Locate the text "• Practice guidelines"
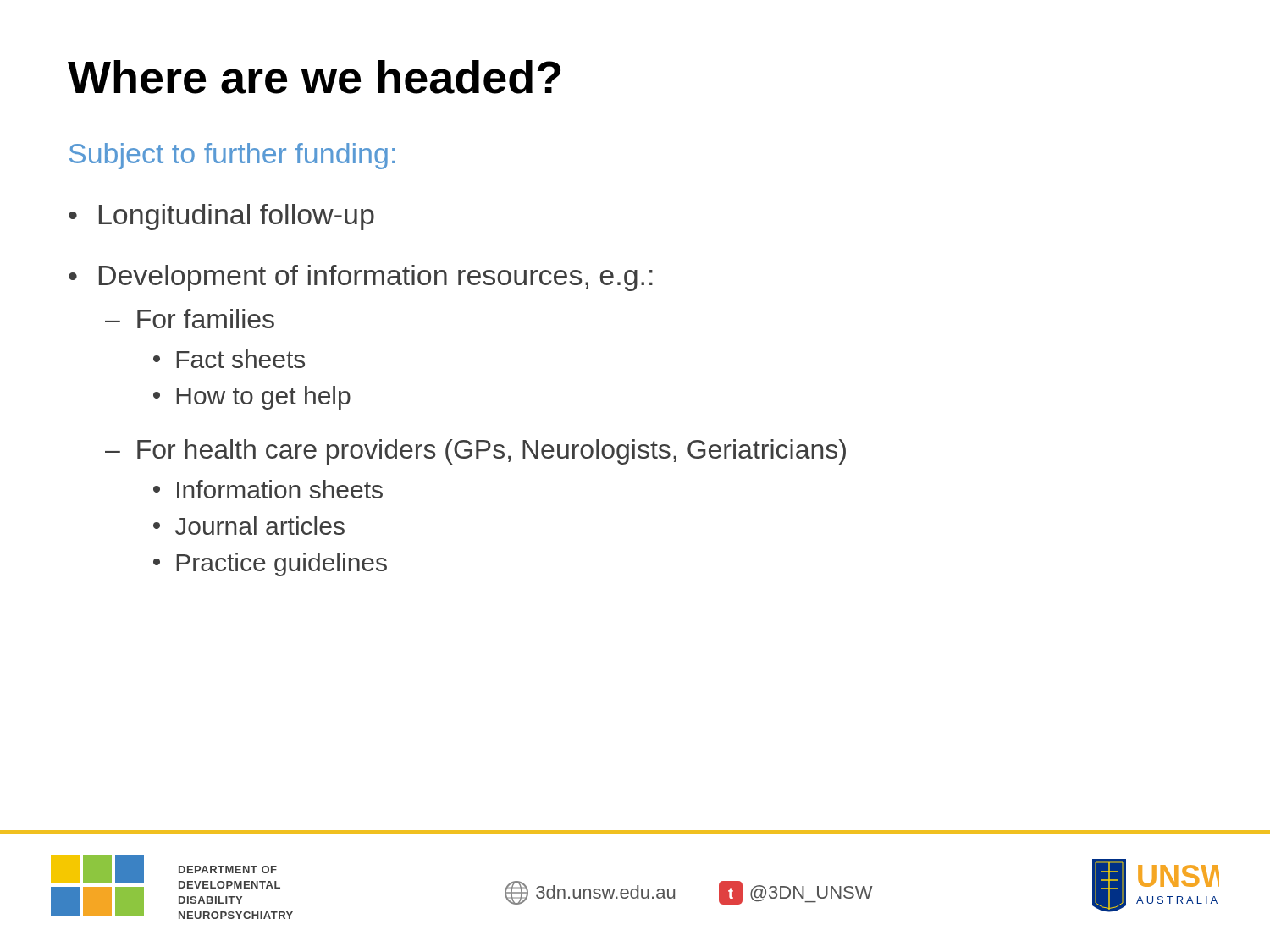Image resolution: width=1270 pixels, height=952 pixels. coord(270,562)
